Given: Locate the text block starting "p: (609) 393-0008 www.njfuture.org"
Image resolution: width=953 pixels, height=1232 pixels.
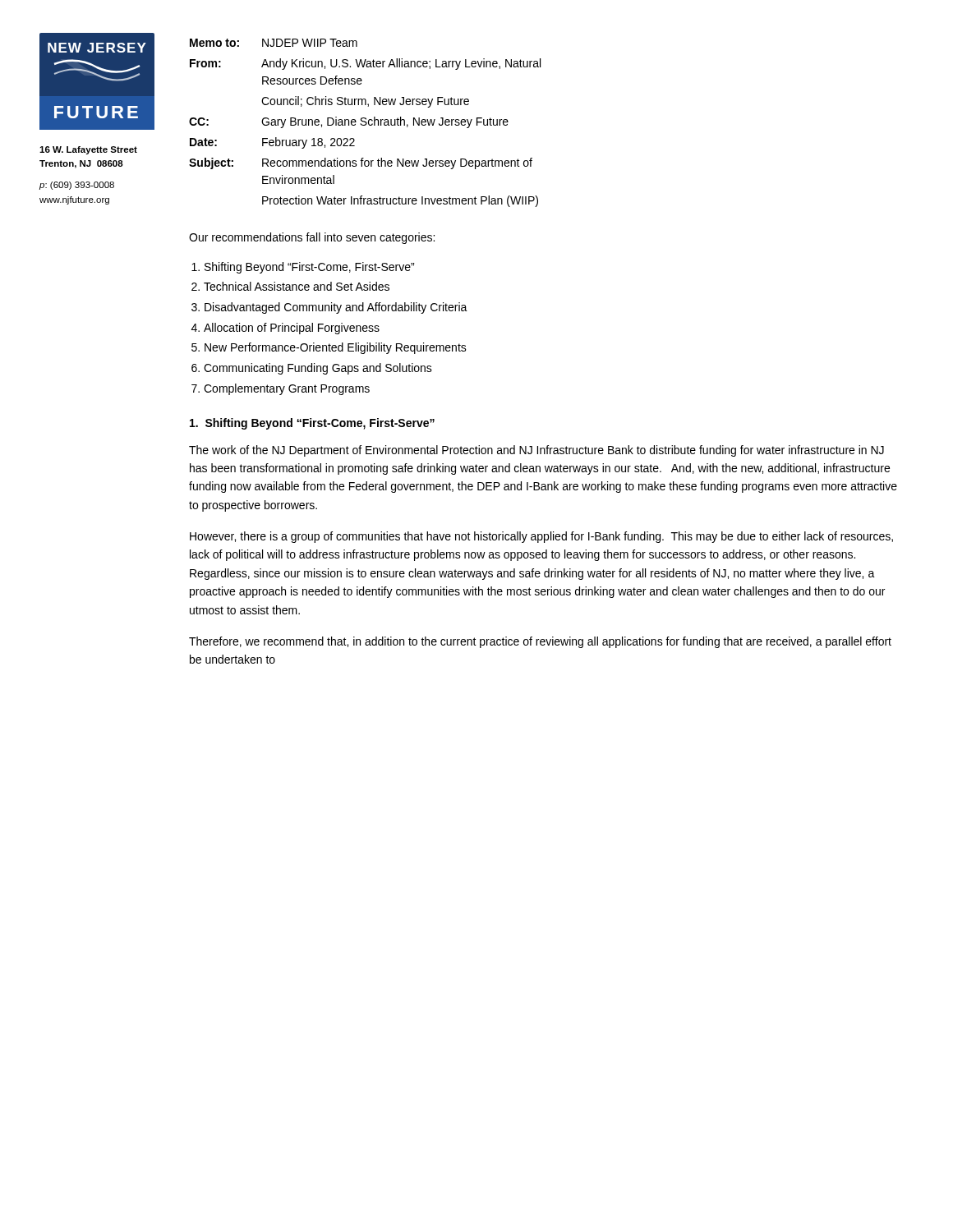Looking at the screenshot, I should pyautogui.click(x=77, y=192).
